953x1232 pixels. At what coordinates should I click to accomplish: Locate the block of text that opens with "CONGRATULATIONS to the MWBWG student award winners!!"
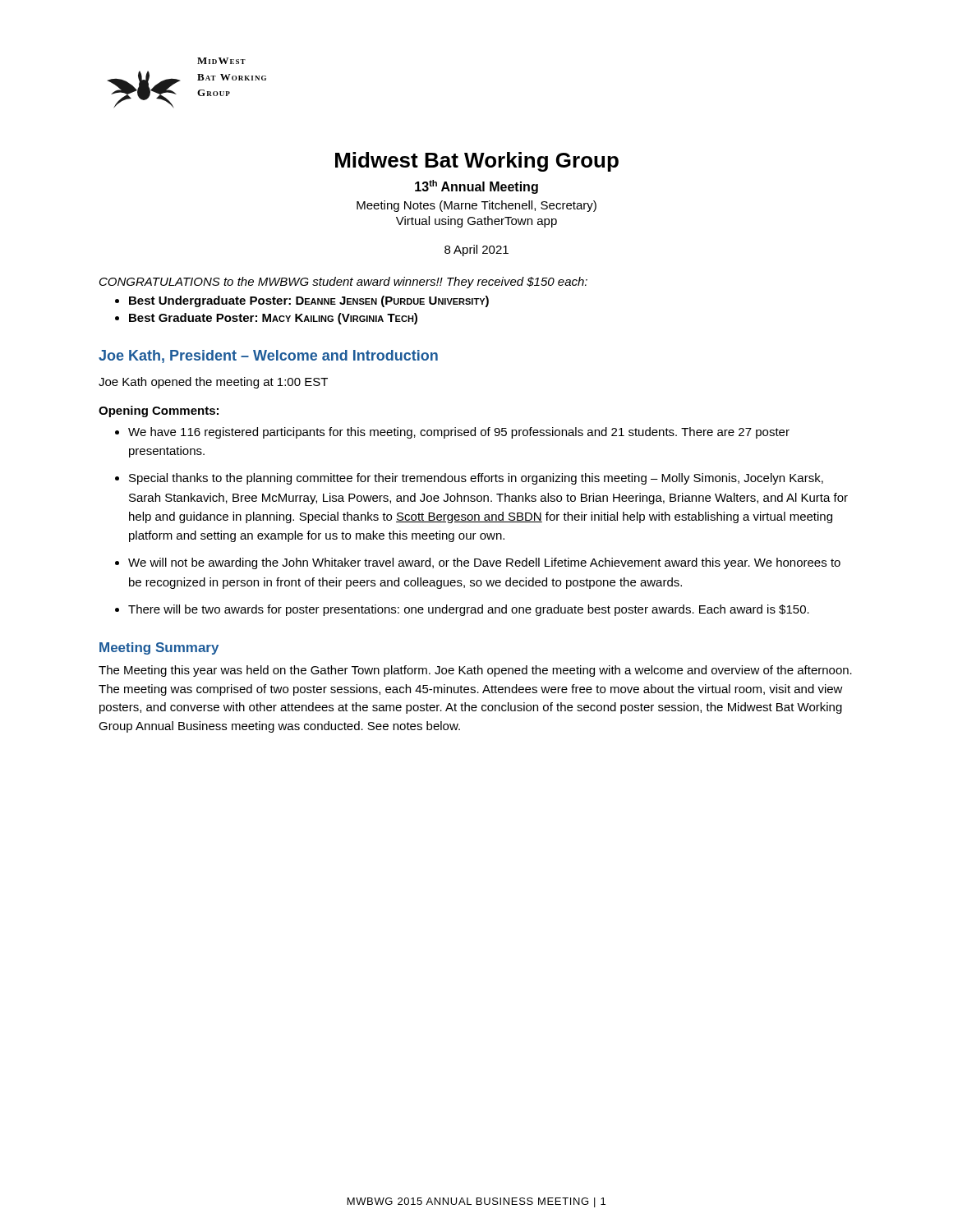click(x=343, y=282)
